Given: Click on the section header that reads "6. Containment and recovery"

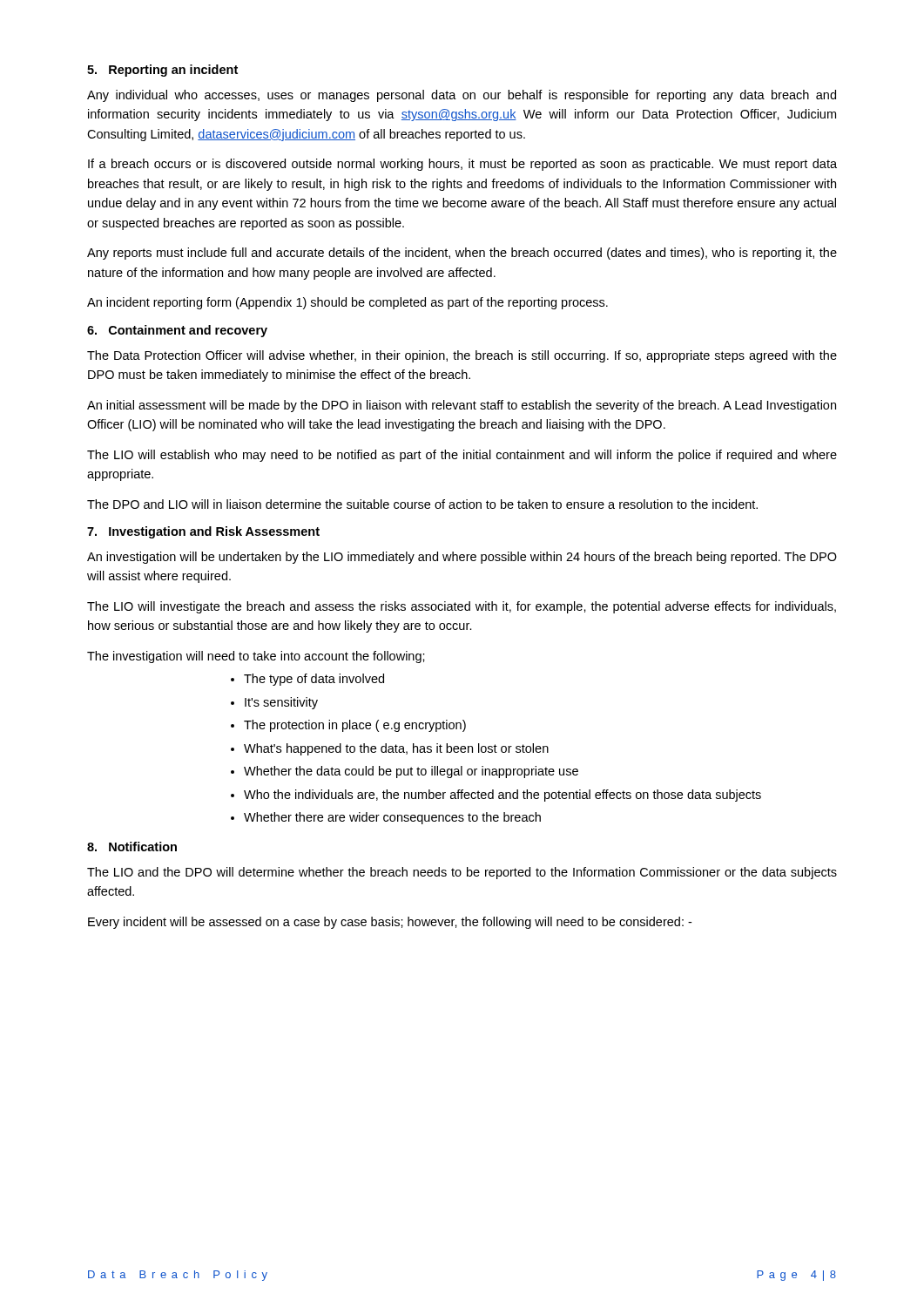Looking at the screenshot, I should click(x=177, y=330).
